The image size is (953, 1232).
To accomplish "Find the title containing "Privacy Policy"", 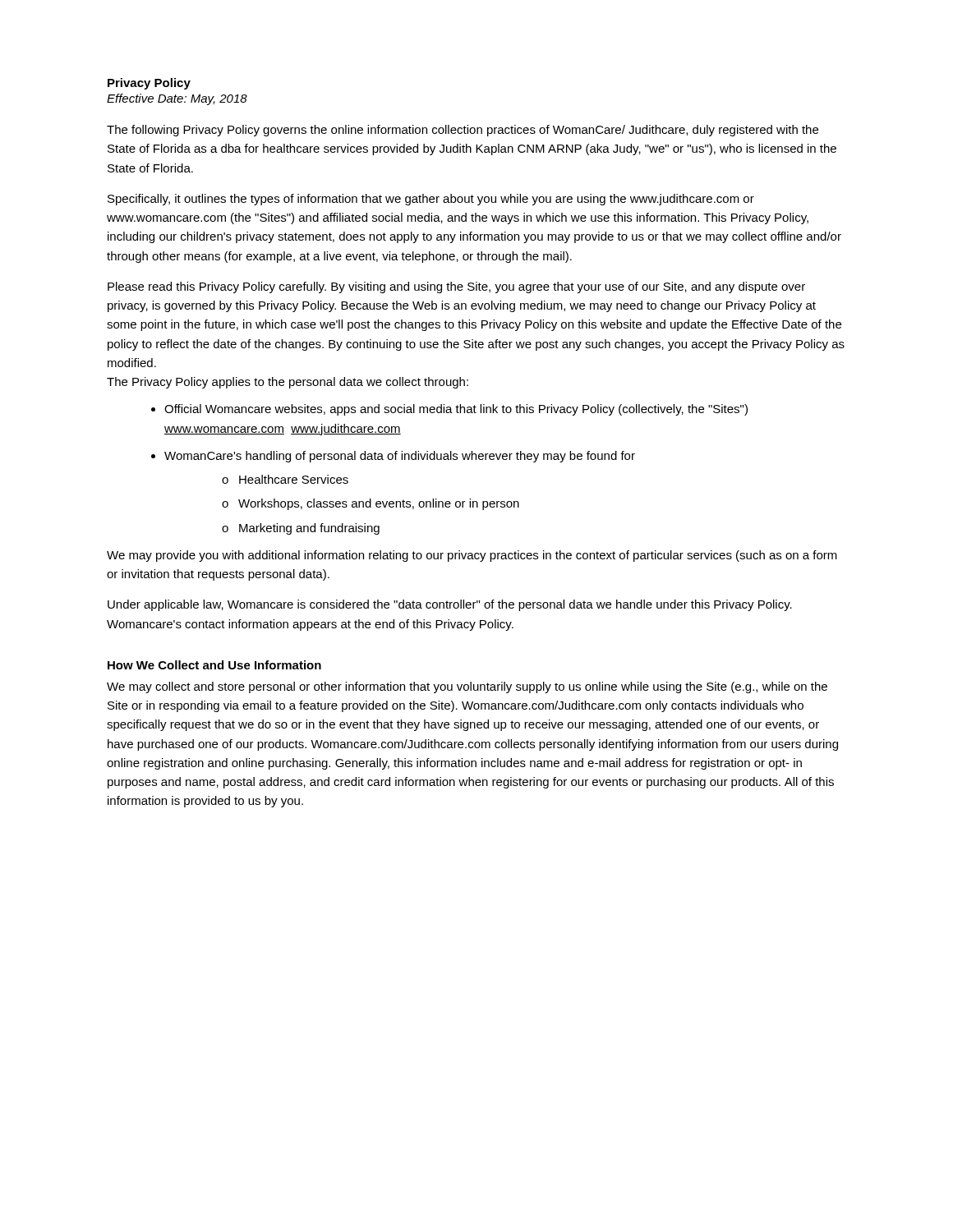I will pos(149,83).
